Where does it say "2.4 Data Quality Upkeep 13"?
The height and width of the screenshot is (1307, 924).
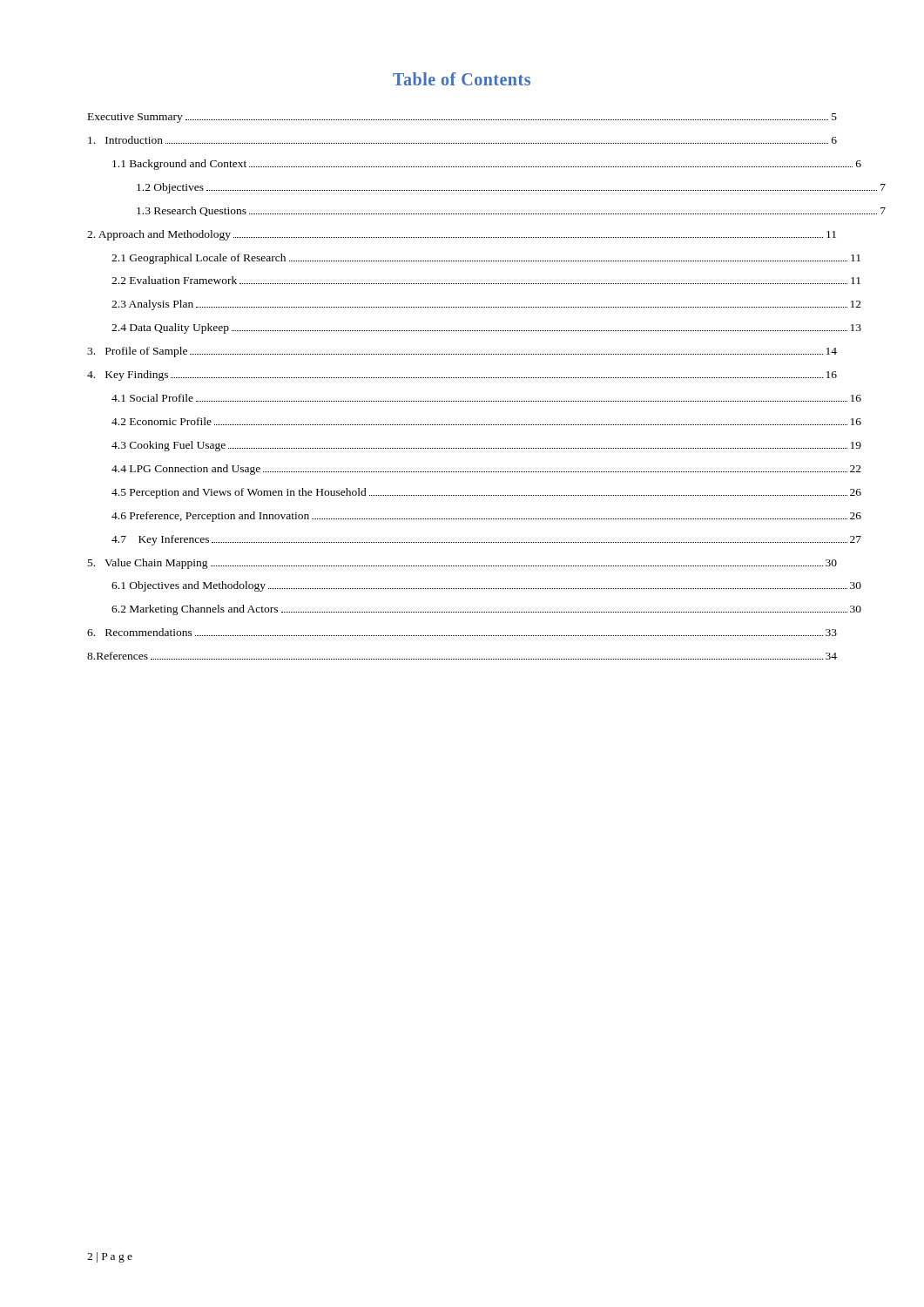pos(486,328)
